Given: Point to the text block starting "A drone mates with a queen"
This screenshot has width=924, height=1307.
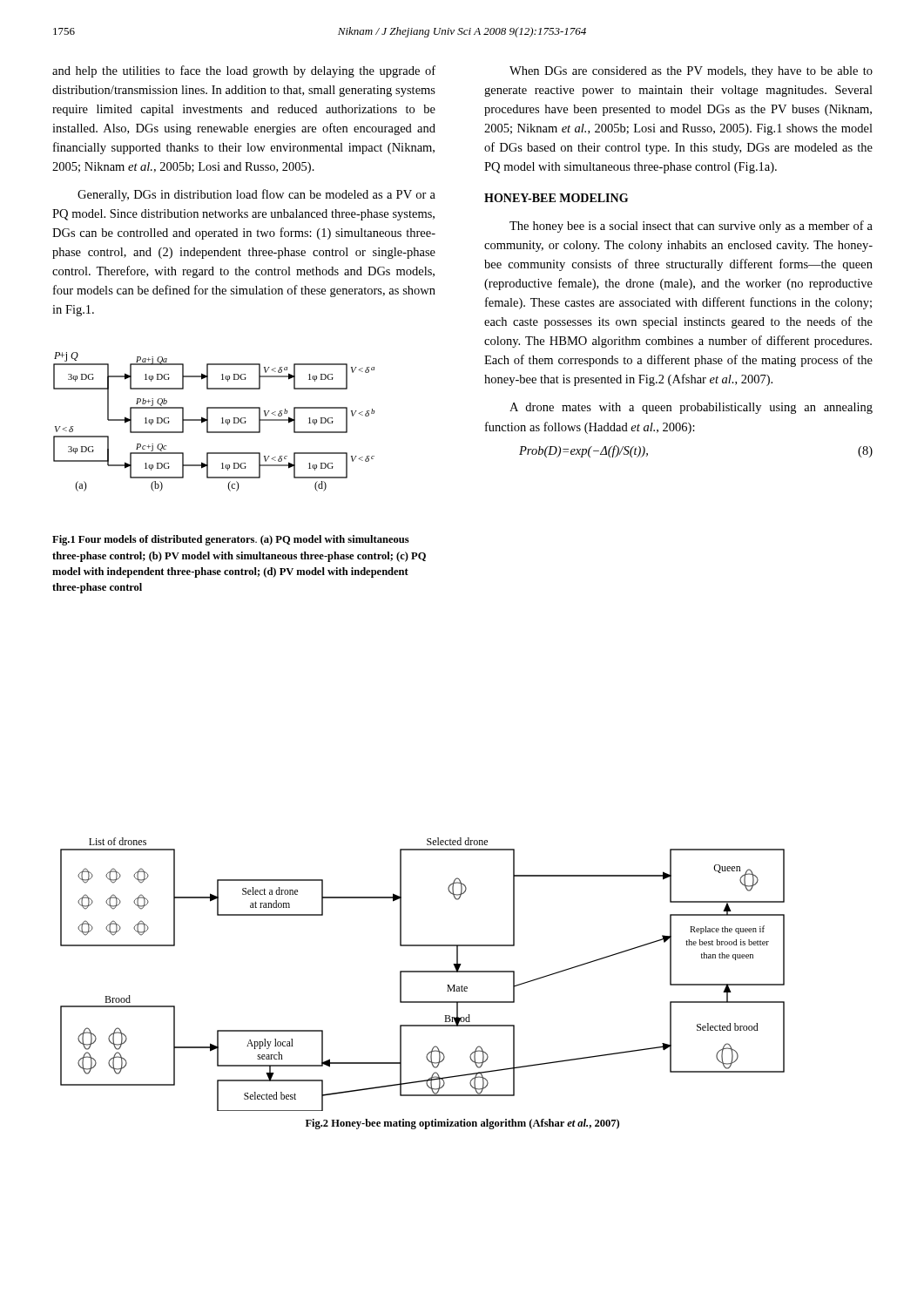Looking at the screenshot, I should click(x=678, y=417).
